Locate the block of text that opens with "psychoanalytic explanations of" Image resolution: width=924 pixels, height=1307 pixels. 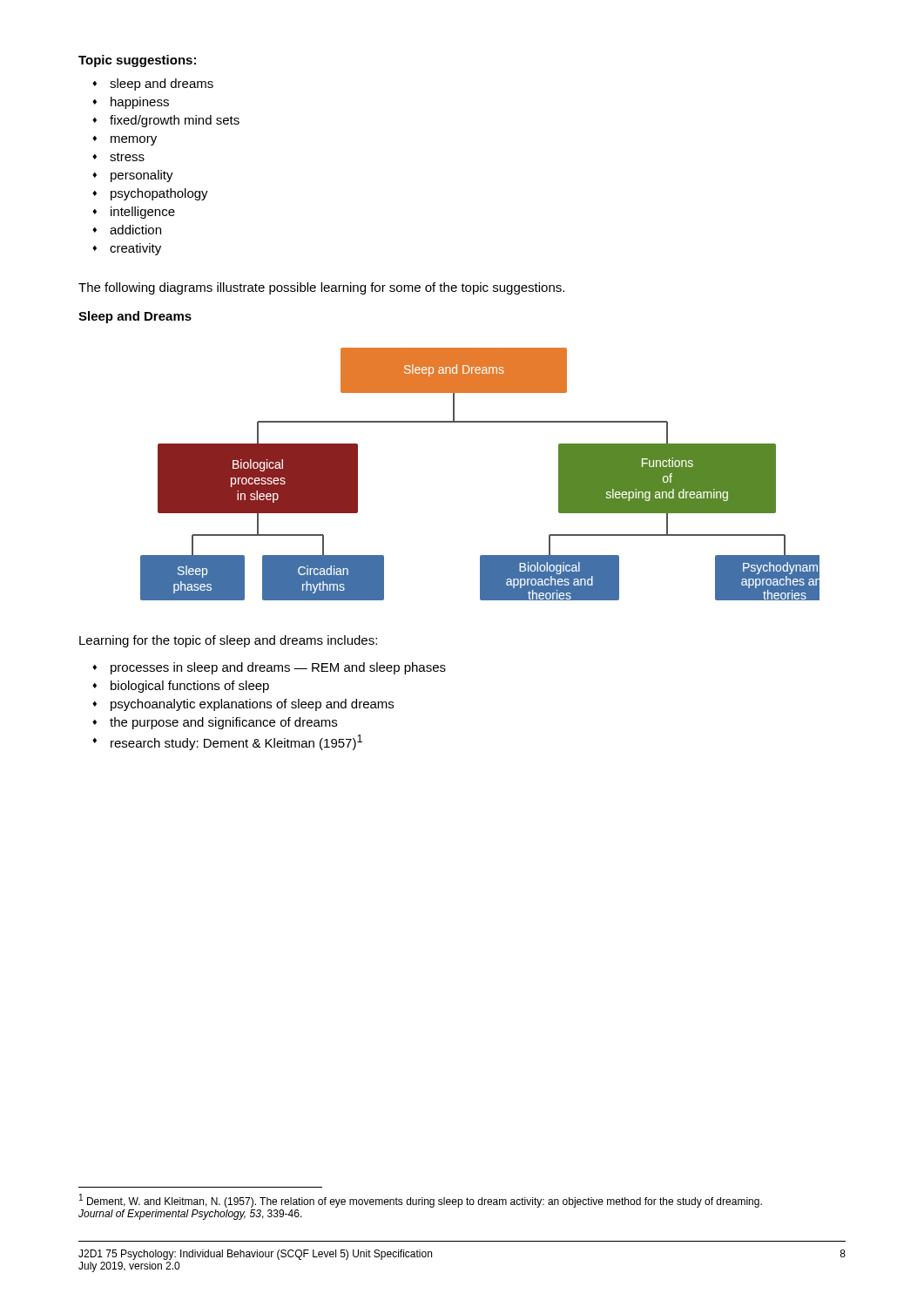coord(252,704)
